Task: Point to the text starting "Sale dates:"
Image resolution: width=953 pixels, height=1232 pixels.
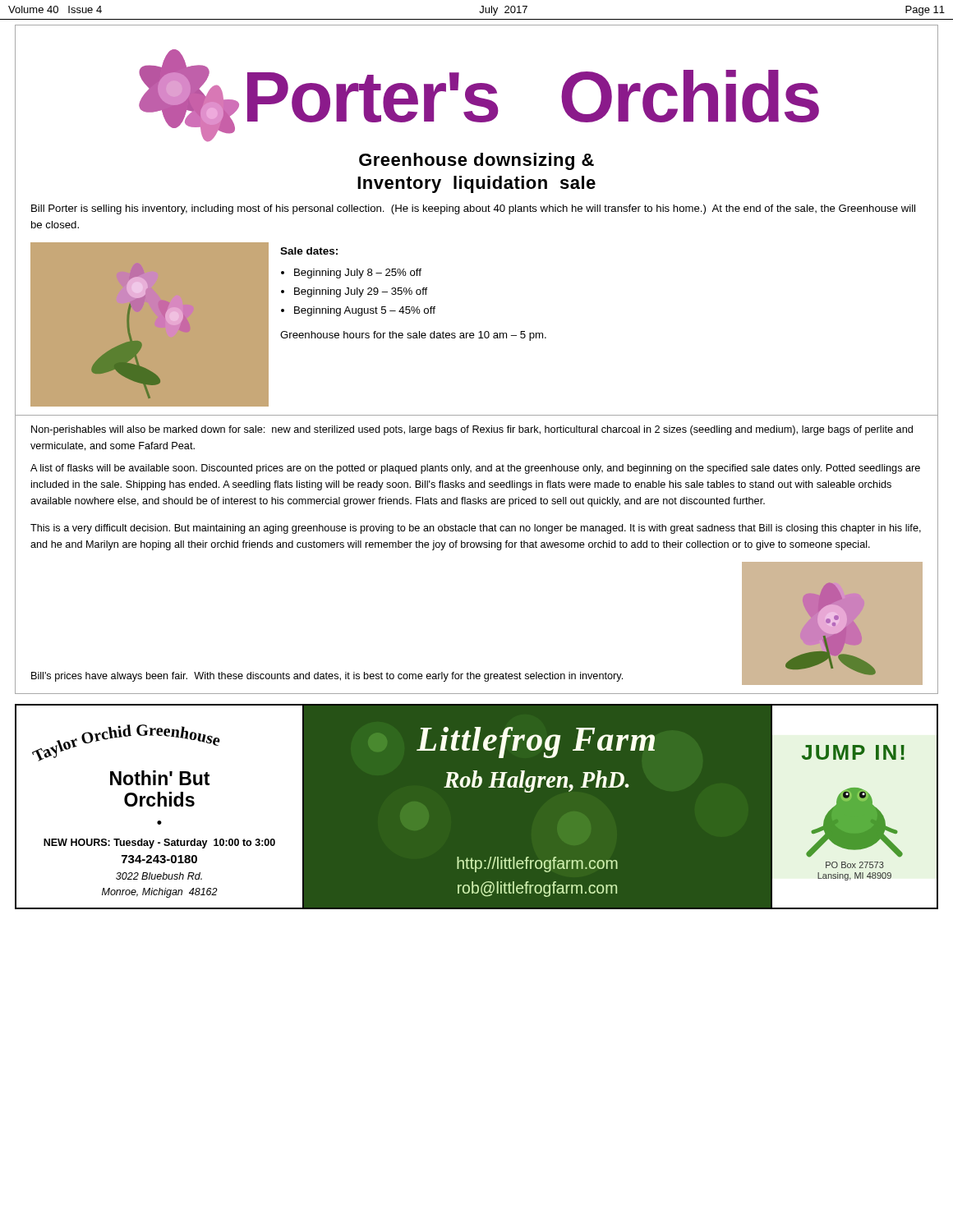Action: tap(309, 251)
